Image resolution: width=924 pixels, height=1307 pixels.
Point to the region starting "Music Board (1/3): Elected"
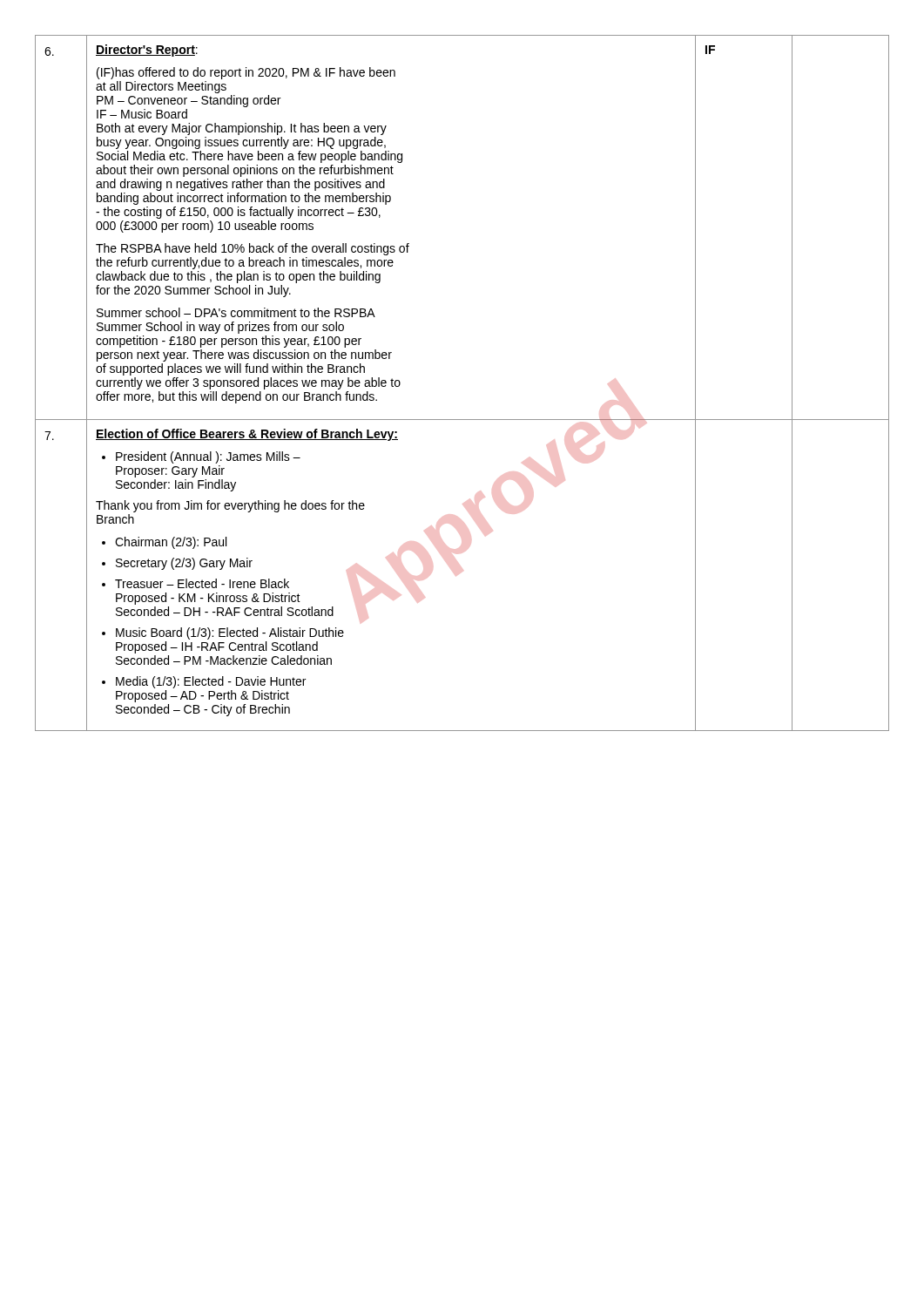coord(229,647)
